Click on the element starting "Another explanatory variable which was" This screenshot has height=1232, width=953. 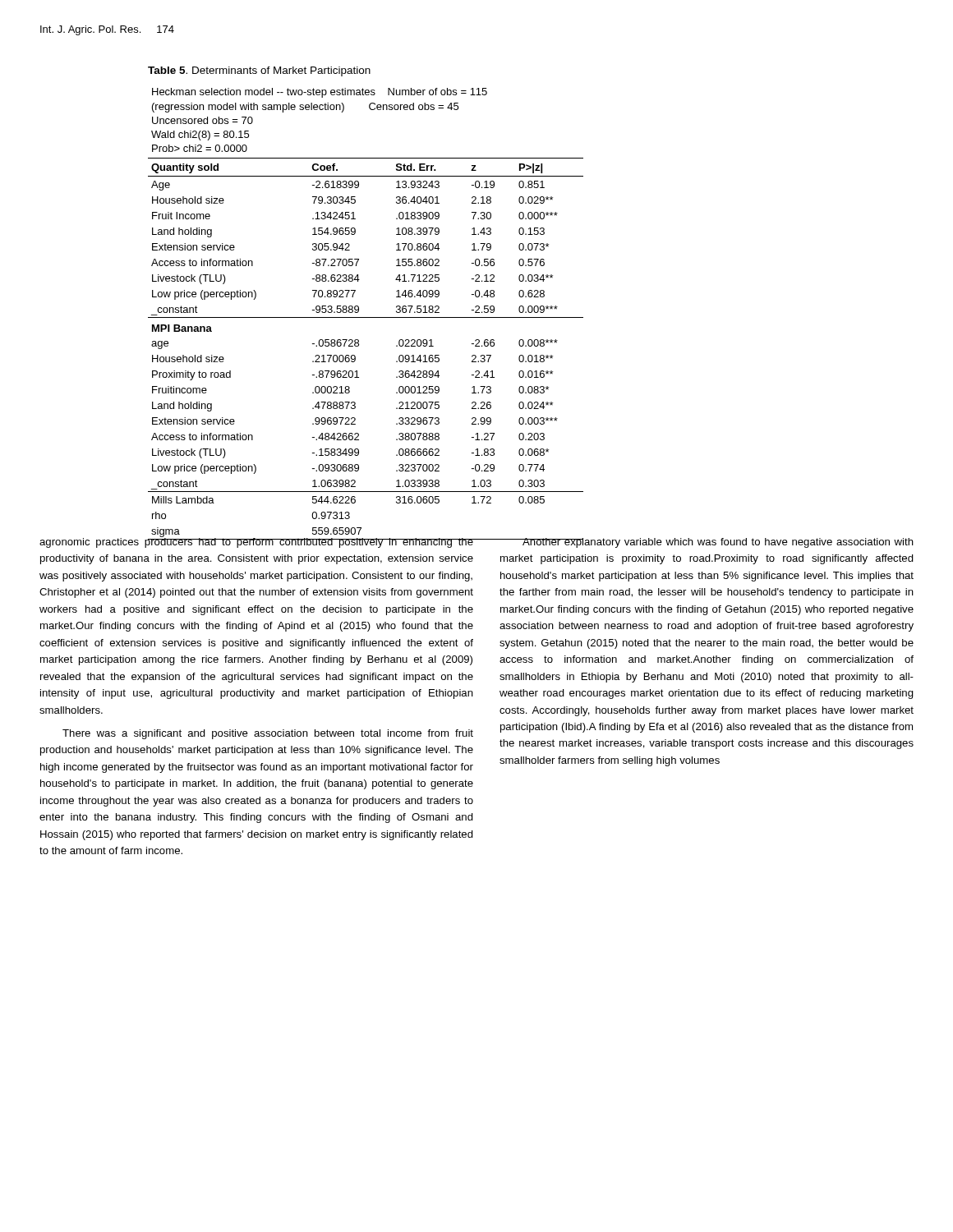pyautogui.click(x=707, y=651)
